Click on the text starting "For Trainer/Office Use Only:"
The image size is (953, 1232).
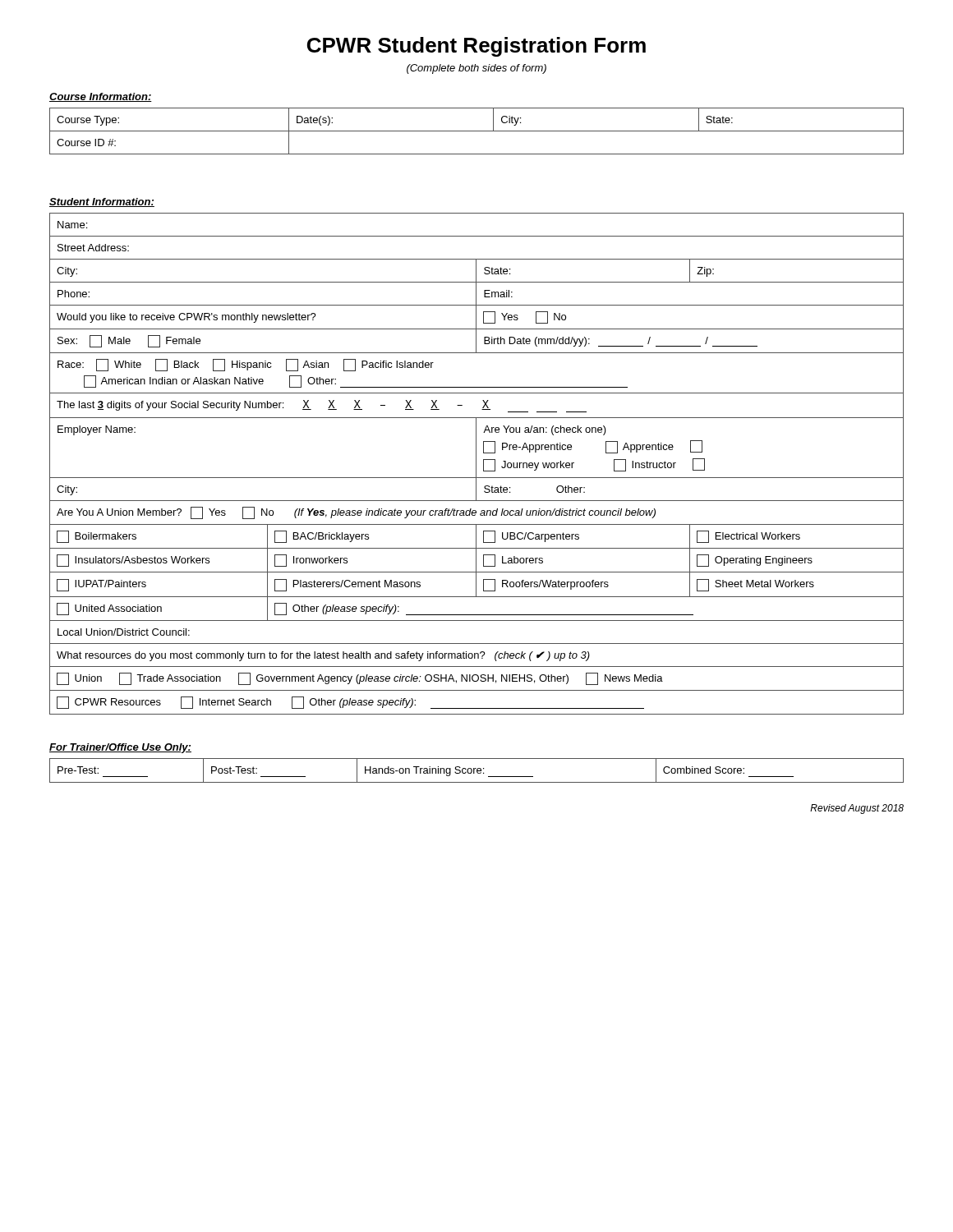point(120,747)
